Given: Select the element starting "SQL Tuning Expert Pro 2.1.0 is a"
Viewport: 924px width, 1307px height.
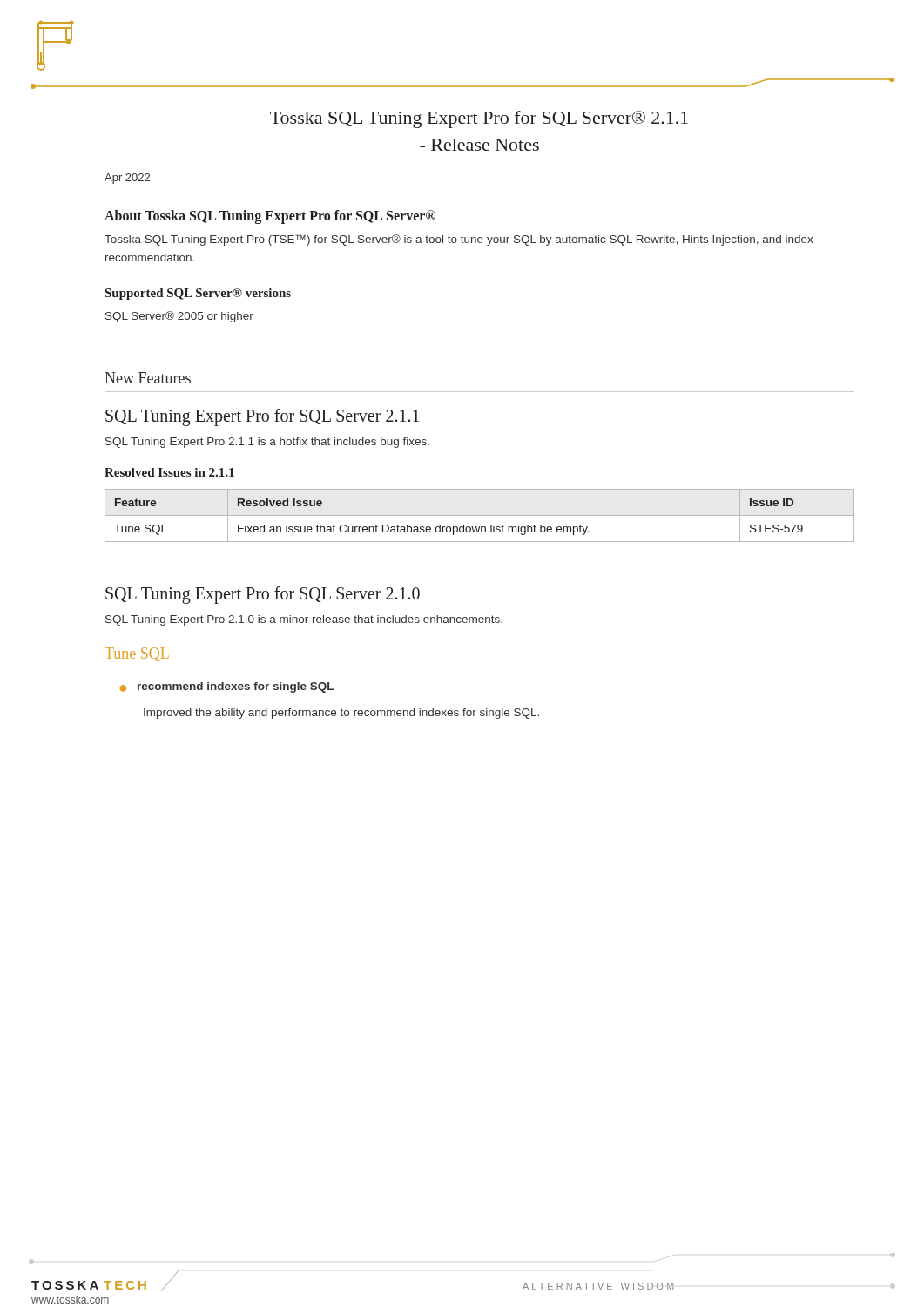Looking at the screenshot, I should 304,619.
